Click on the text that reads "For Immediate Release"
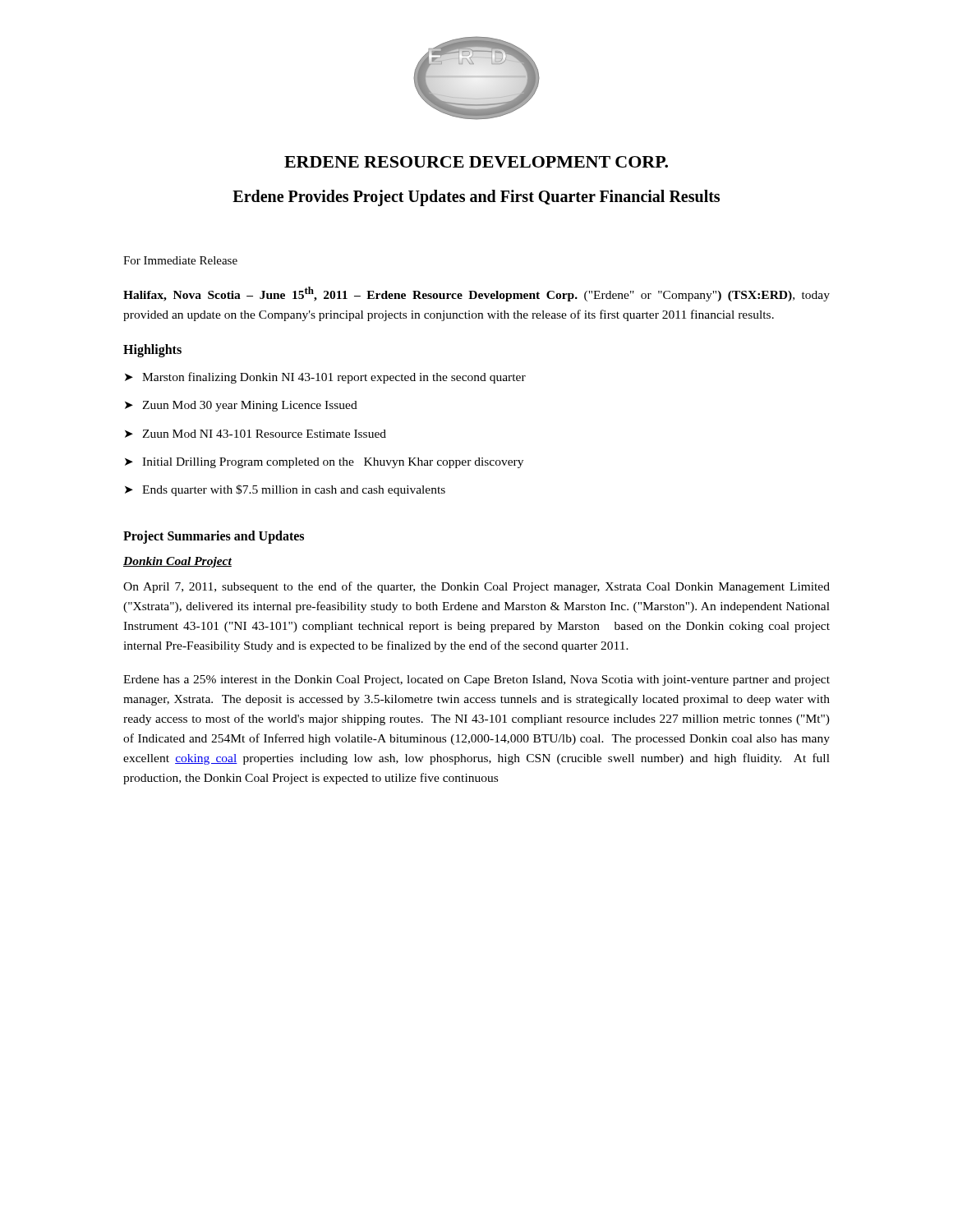 pos(180,260)
